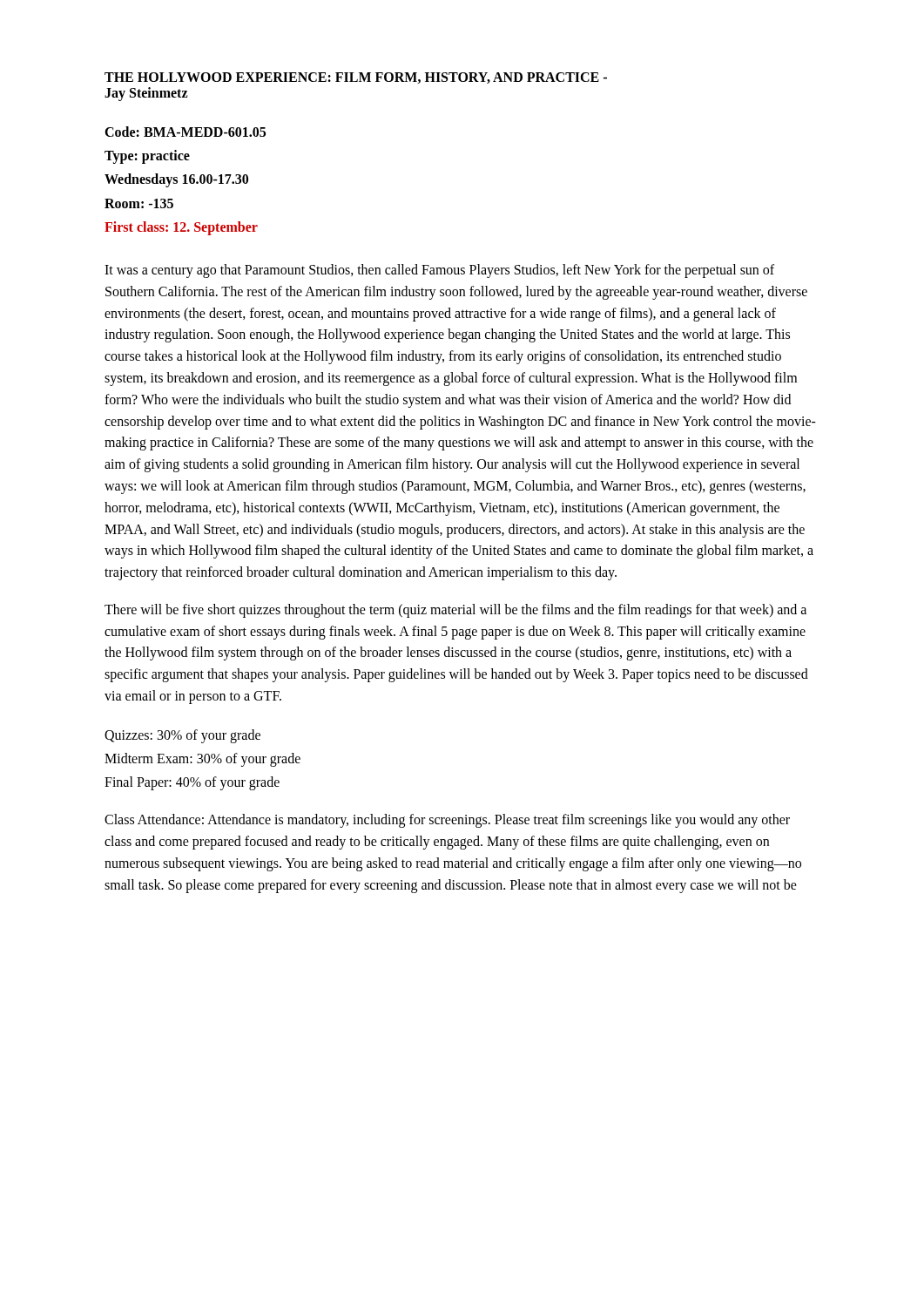Click on the text block that reads "Code: BMA-MEDD-601.05 Type:"
This screenshot has width=924, height=1307.
coord(185,179)
